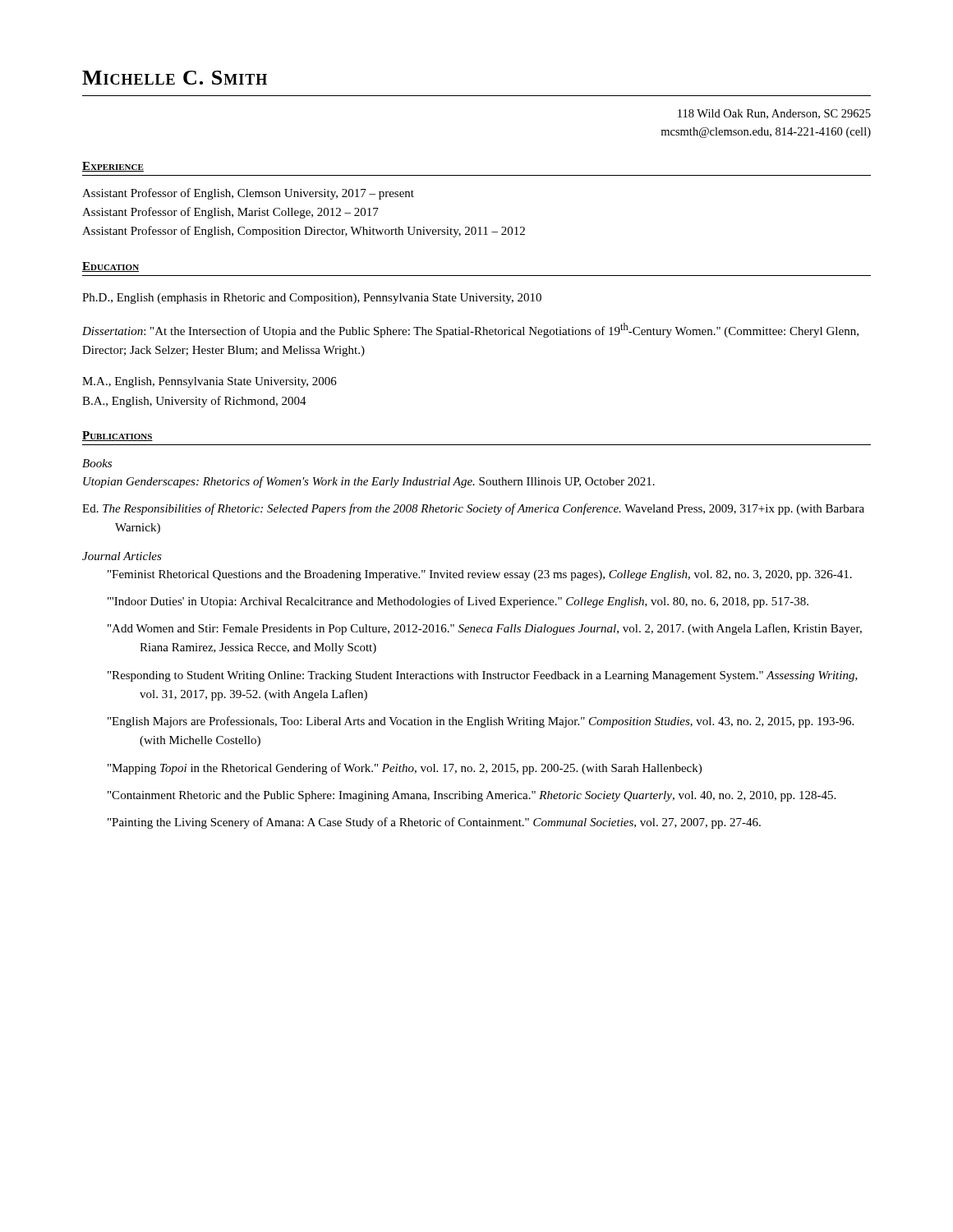Find the list item with the text ""English Majors are Professionals, Too:"
Viewport: 953px width, 1232px height.
(481, 731)
